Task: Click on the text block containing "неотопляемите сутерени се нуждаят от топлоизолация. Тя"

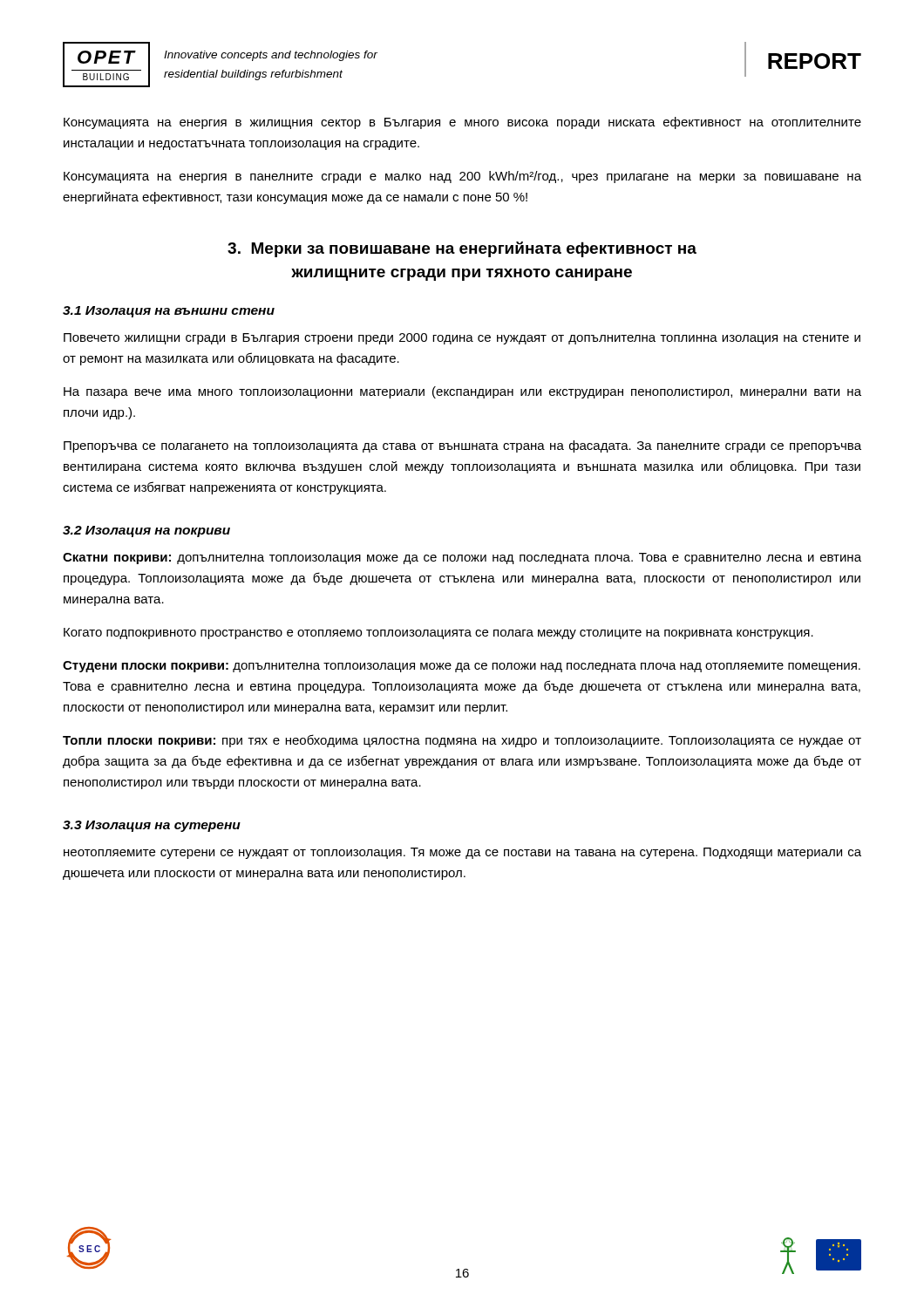Action: [x=462, y=862]
